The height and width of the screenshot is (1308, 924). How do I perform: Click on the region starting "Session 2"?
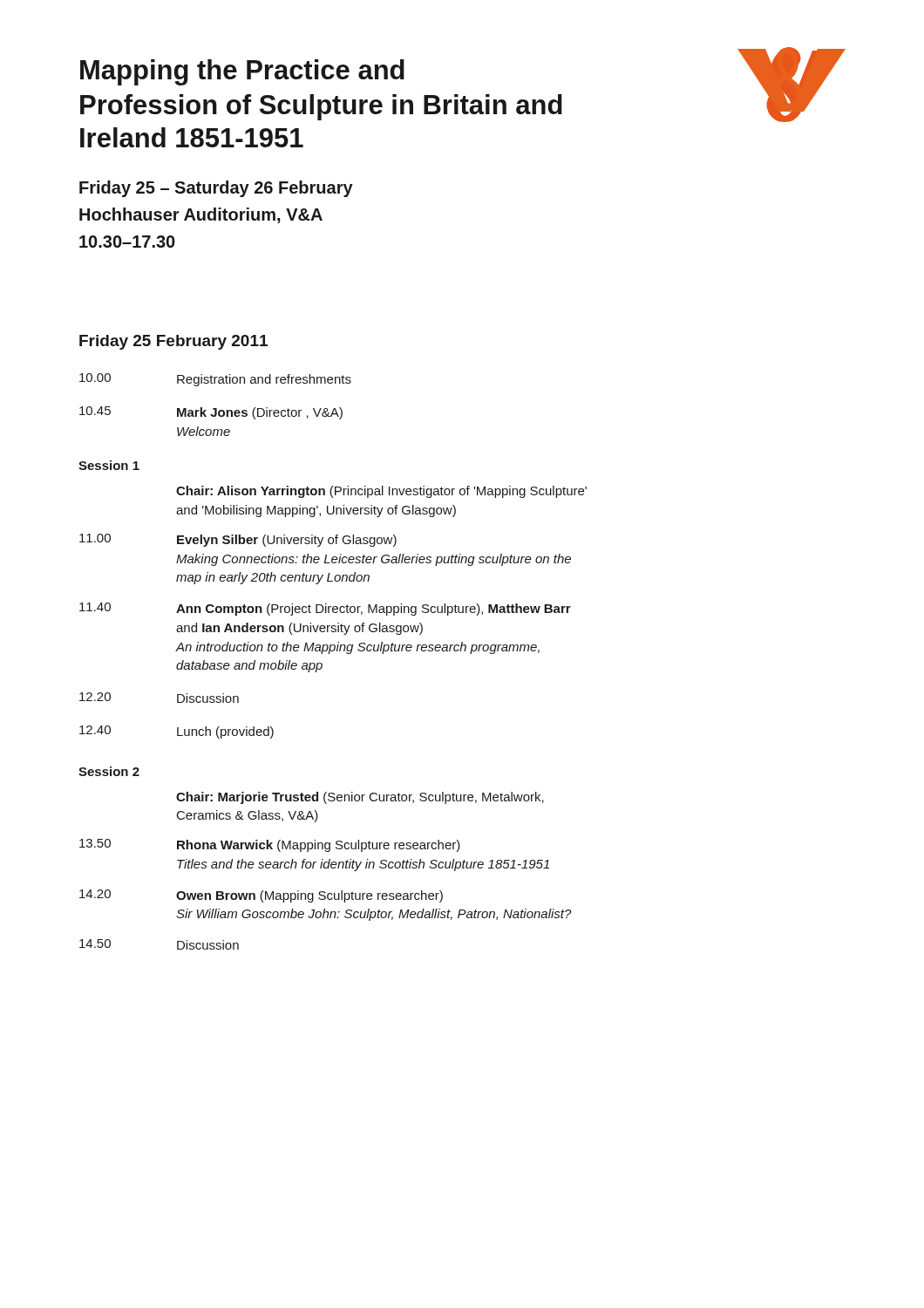coord(109,771)
